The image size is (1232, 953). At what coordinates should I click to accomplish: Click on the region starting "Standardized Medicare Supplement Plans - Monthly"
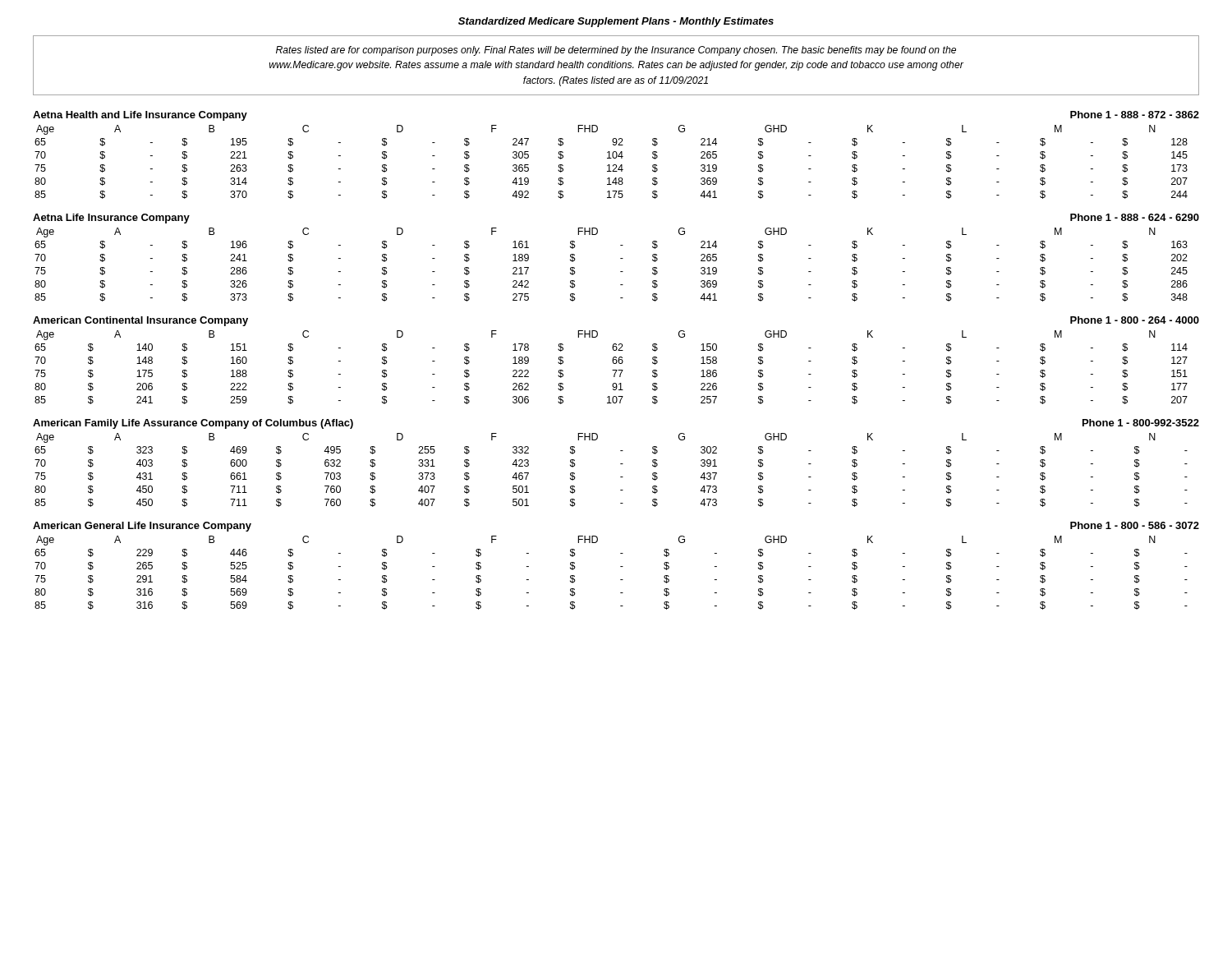click(616, 21)
